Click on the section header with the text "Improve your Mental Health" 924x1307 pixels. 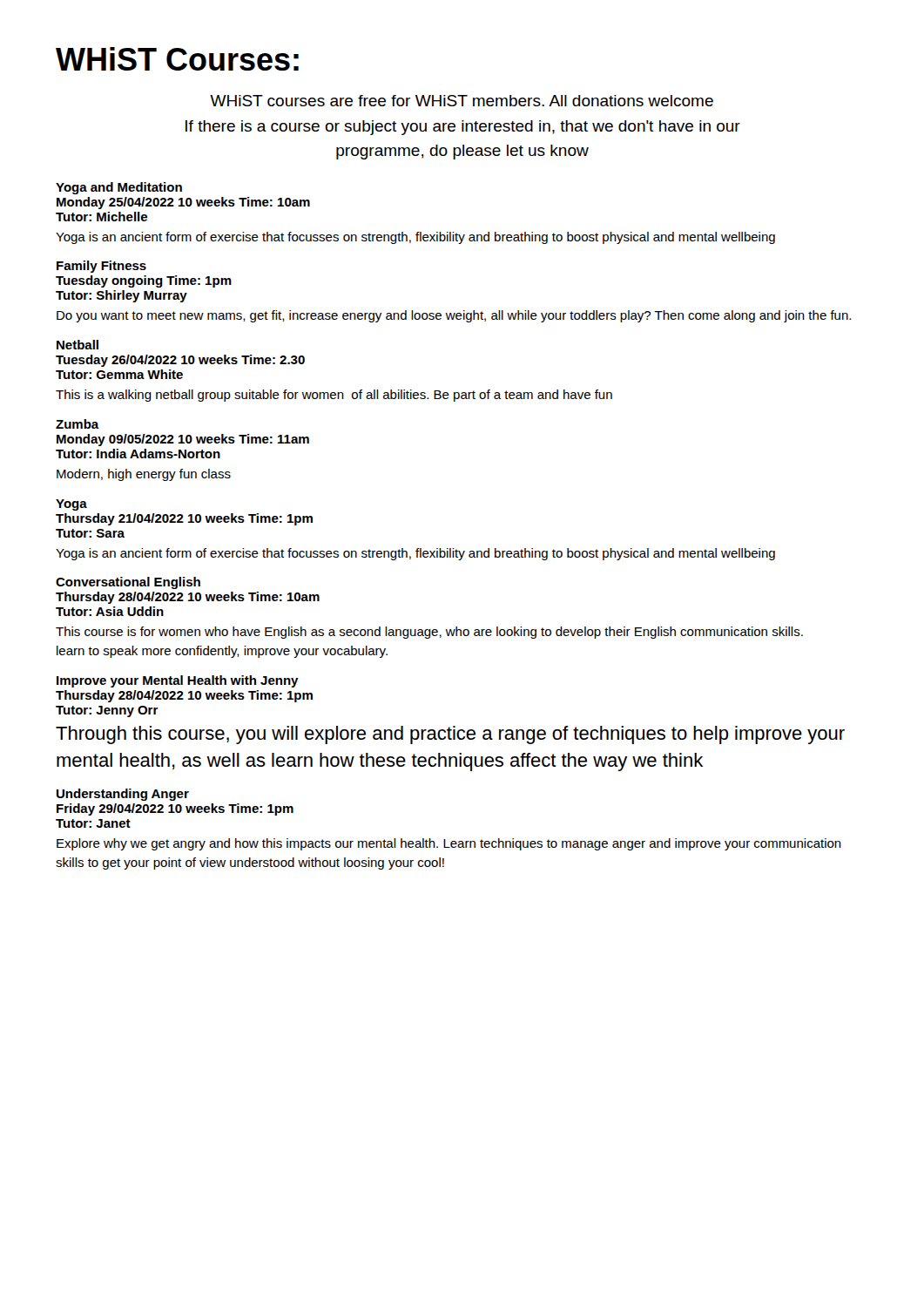[178, 681]
